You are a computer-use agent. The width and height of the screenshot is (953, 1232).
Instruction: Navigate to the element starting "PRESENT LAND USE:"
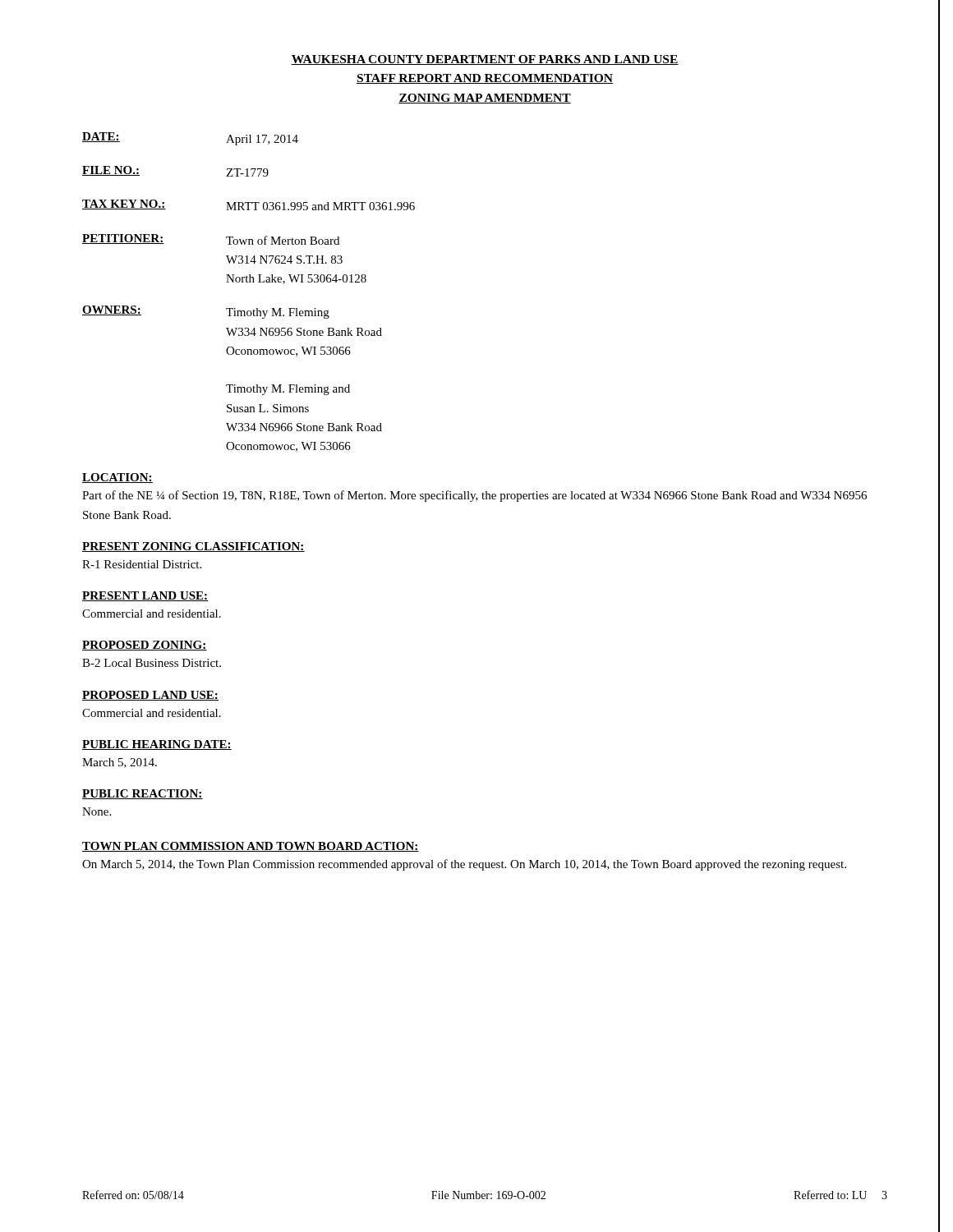click(x=145, y=595)
